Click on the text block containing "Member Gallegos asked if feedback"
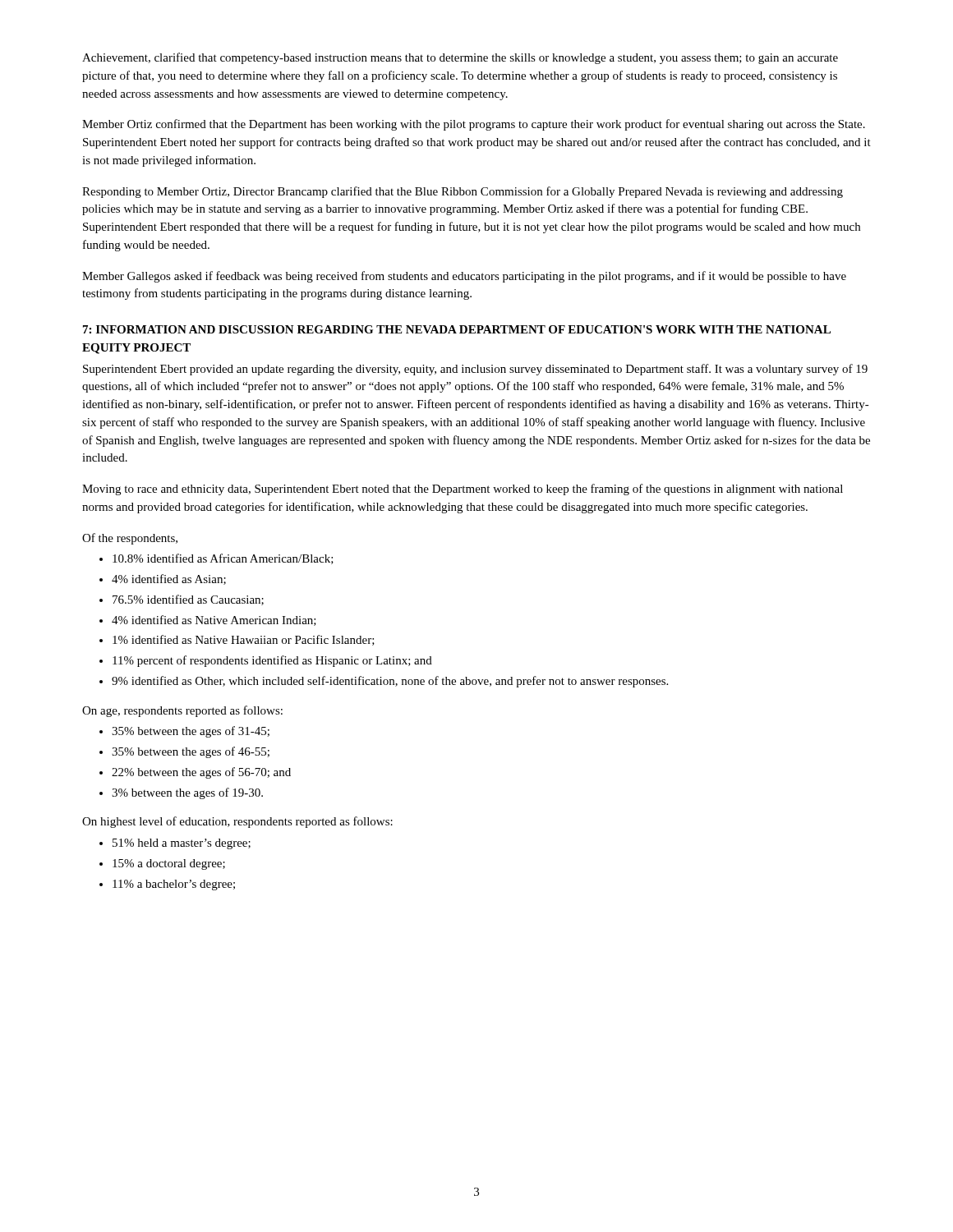The width and height of the screenshot is (953, 1232). pyautogui.click(x=464, y=284)
